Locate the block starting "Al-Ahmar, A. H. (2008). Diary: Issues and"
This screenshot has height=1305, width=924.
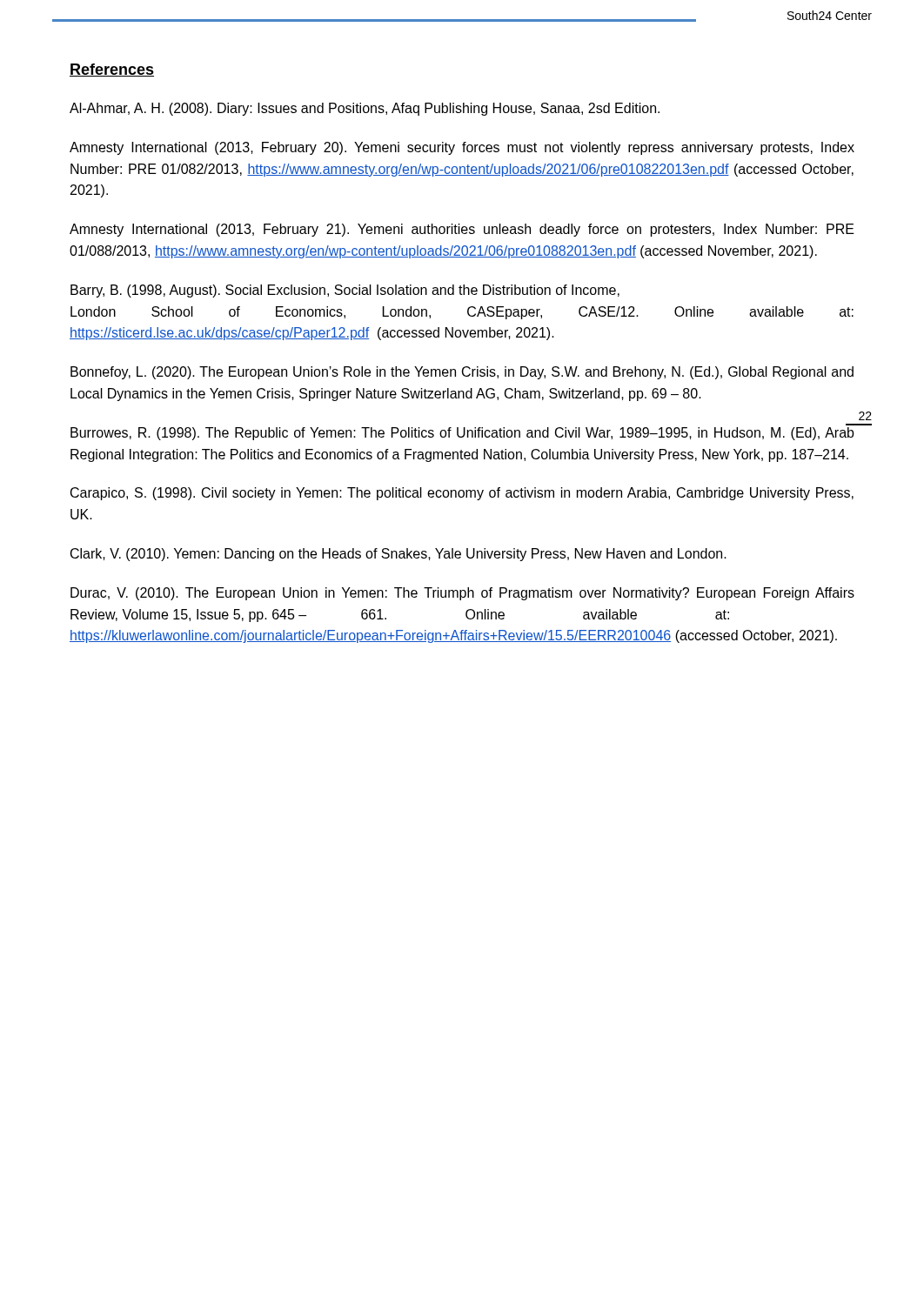[x=365, y=108]
